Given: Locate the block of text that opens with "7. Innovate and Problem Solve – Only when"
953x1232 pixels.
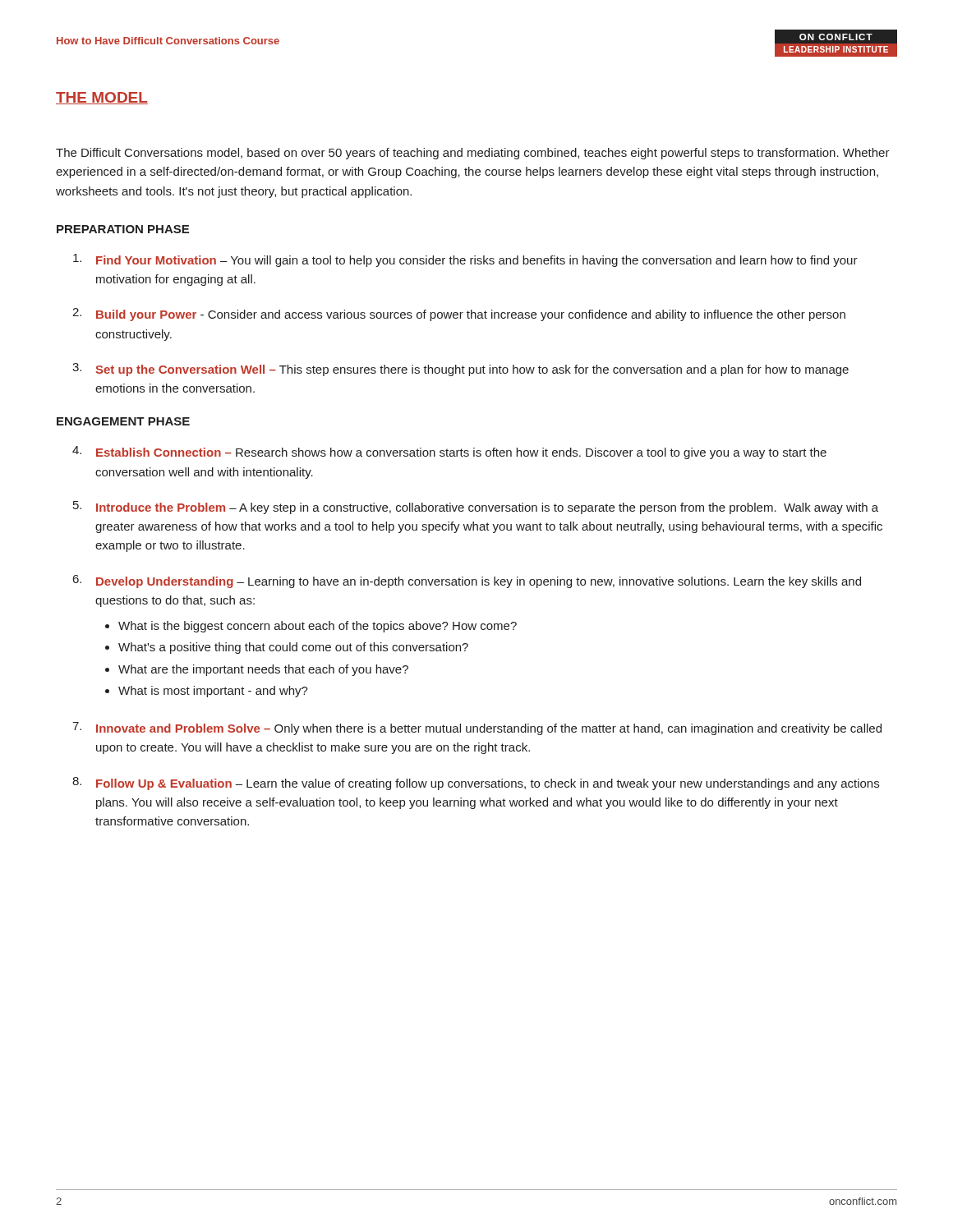Looking at the screenshot, I should 485,738.
